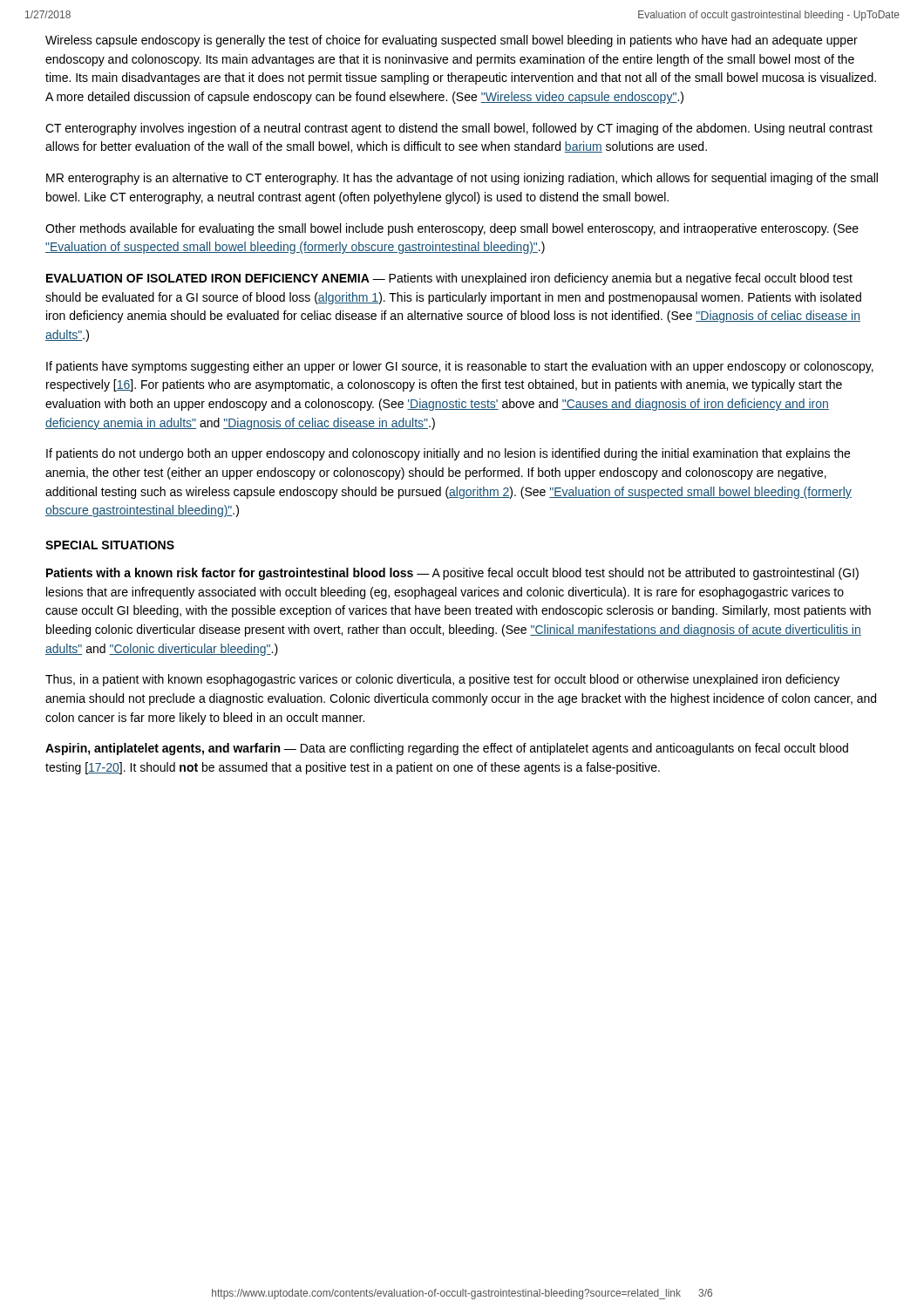
Task: Locate the text "SPECIAL SITUATIONS"
Action: click(x=110, y=545)
